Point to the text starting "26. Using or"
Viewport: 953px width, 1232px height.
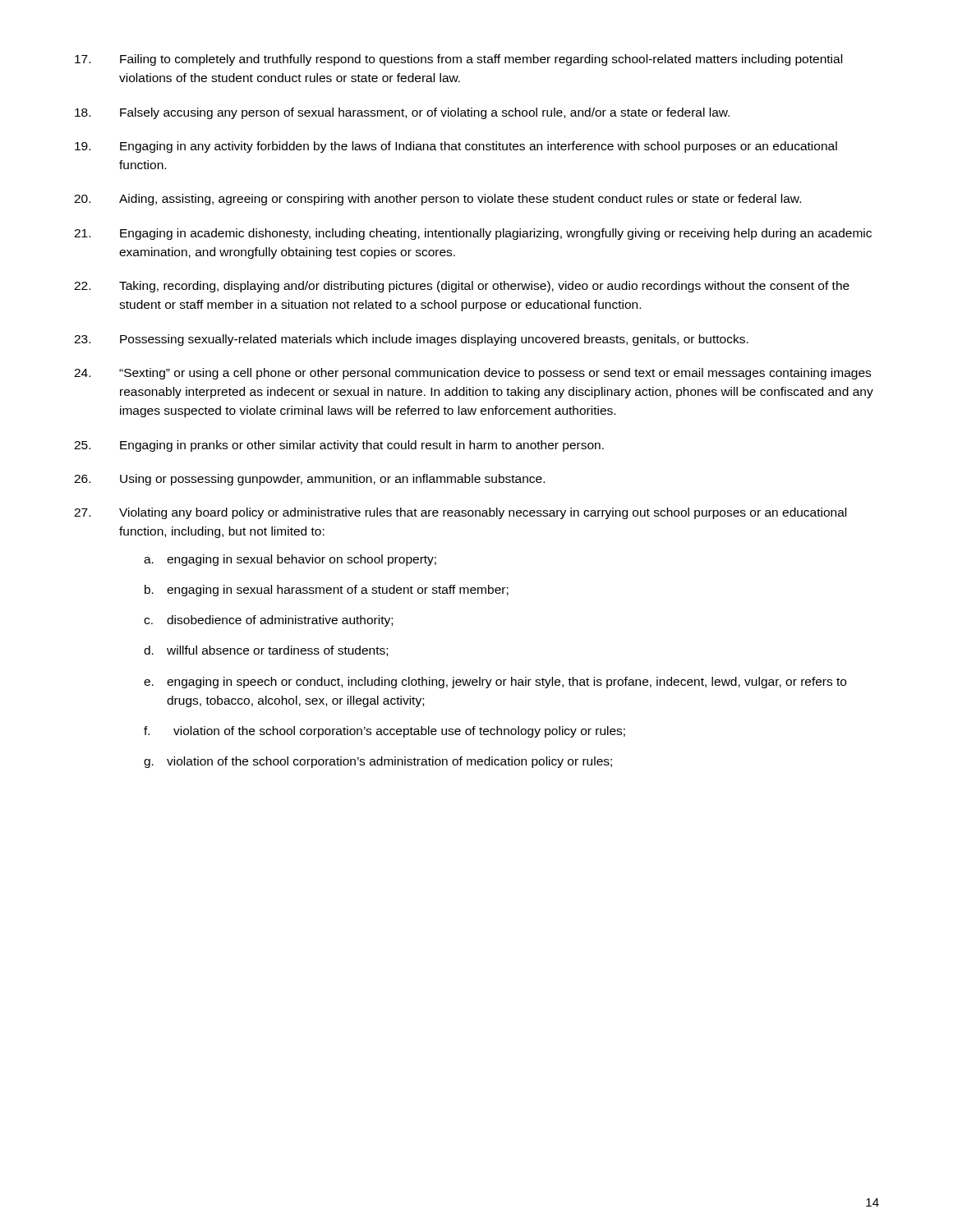coord(476,478)
